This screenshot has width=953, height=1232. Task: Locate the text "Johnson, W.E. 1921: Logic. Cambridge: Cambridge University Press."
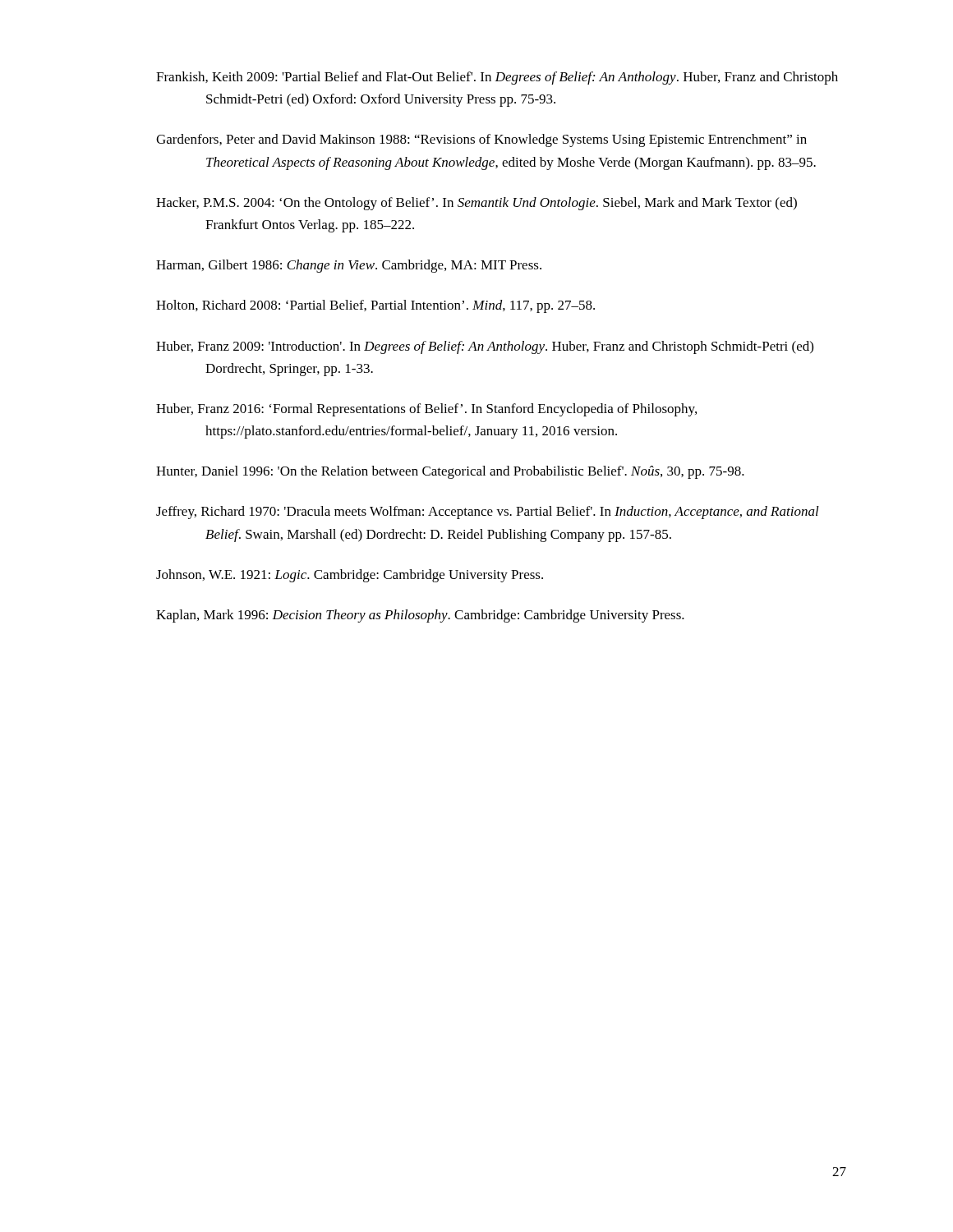pos(350,574)
